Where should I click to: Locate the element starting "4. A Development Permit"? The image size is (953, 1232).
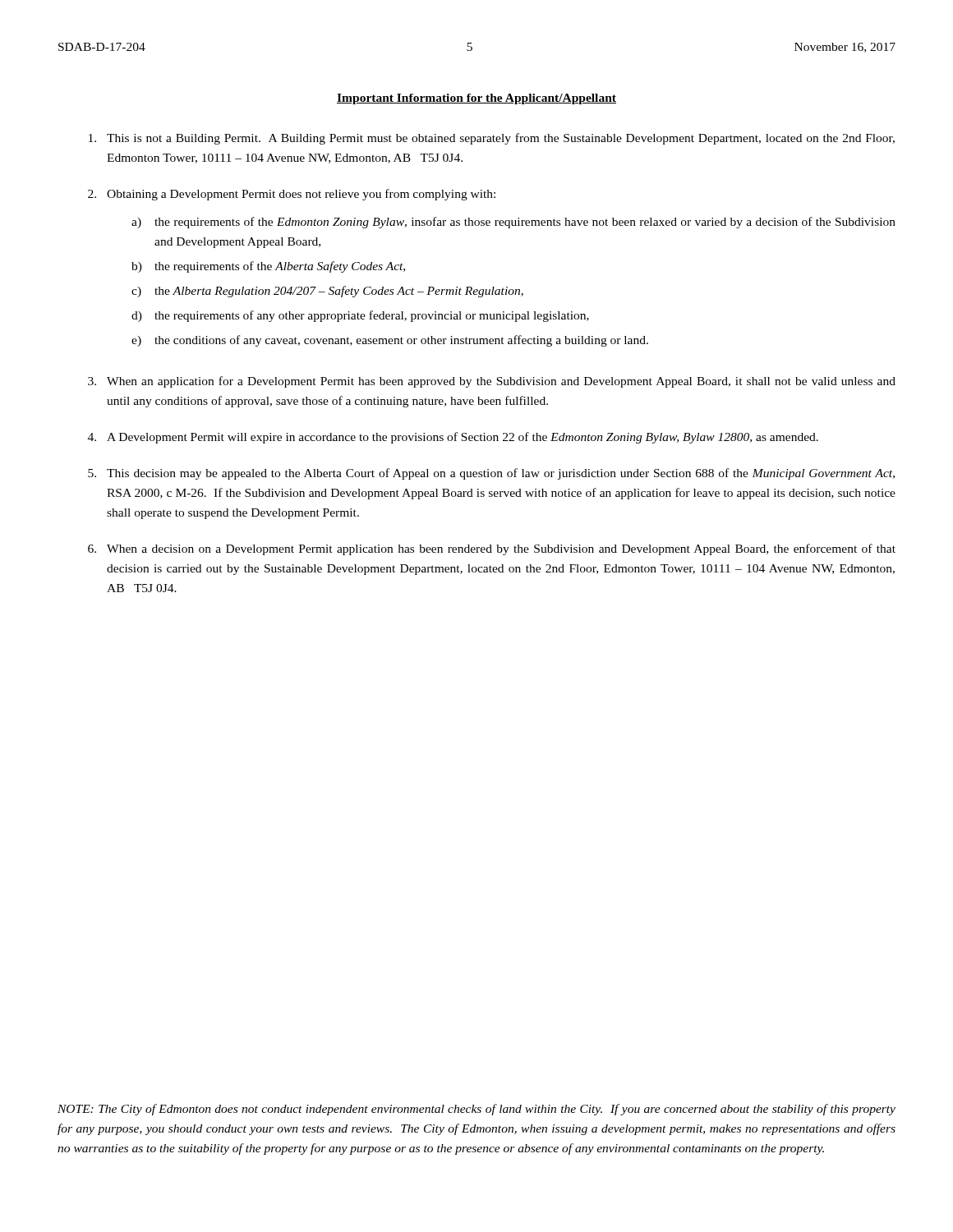click(476, 437)
